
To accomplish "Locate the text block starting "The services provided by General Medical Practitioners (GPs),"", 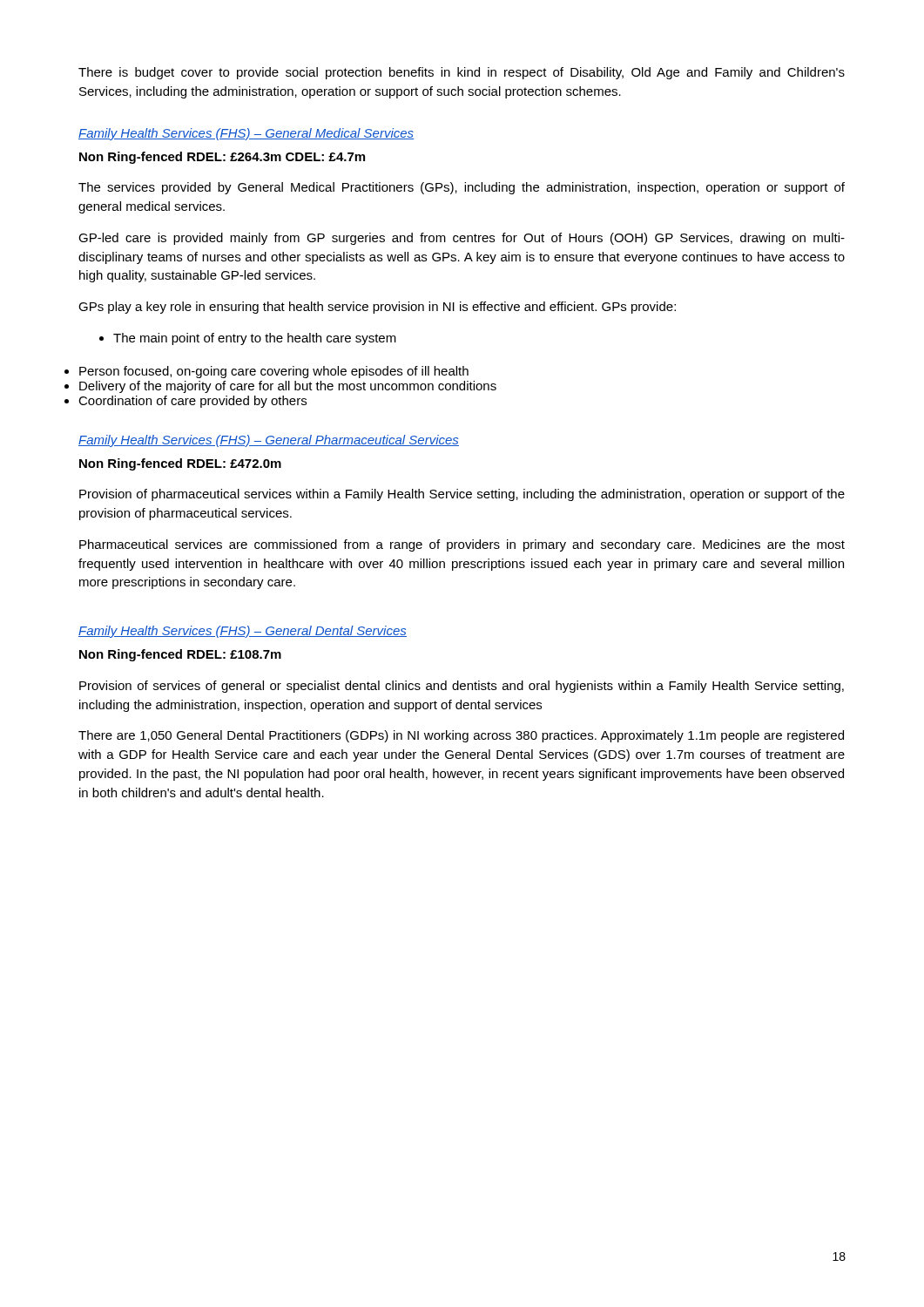I will pos(462,197).
